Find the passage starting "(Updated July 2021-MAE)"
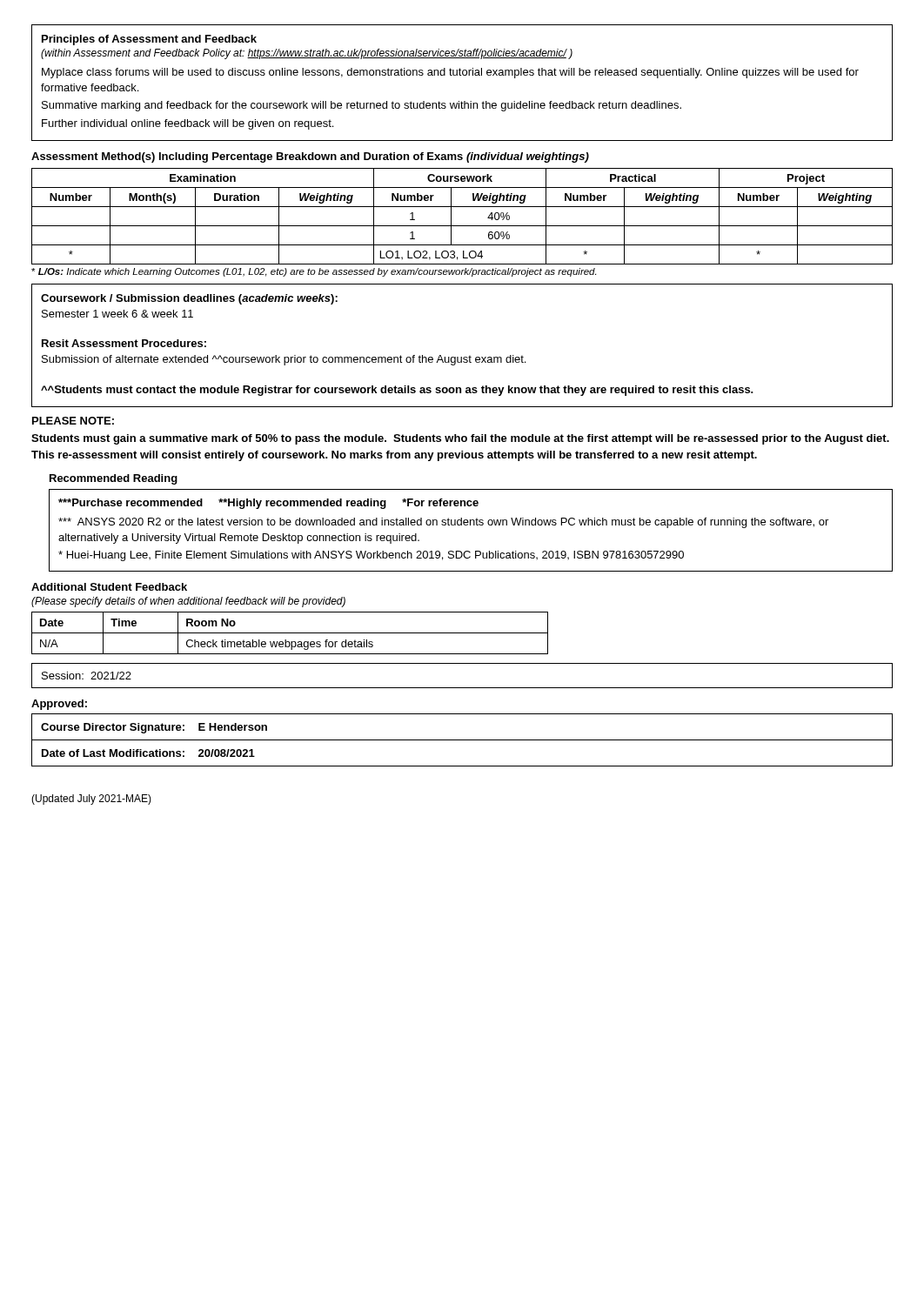Screen dimensions: 1305x924 click(x=91, y=799)
